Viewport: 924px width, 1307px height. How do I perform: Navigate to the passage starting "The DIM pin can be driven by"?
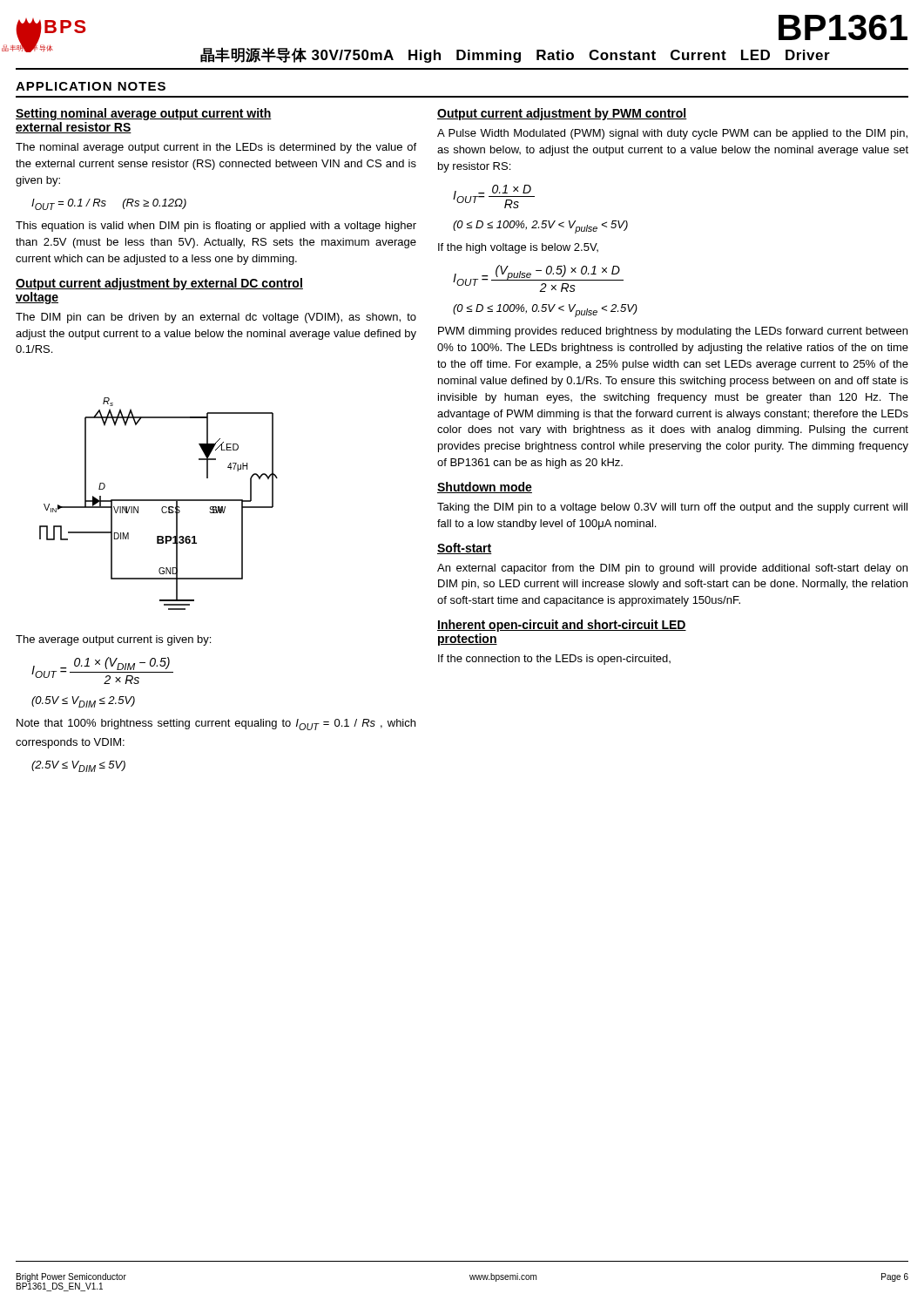pyautogui.click(x=216, y=334)
